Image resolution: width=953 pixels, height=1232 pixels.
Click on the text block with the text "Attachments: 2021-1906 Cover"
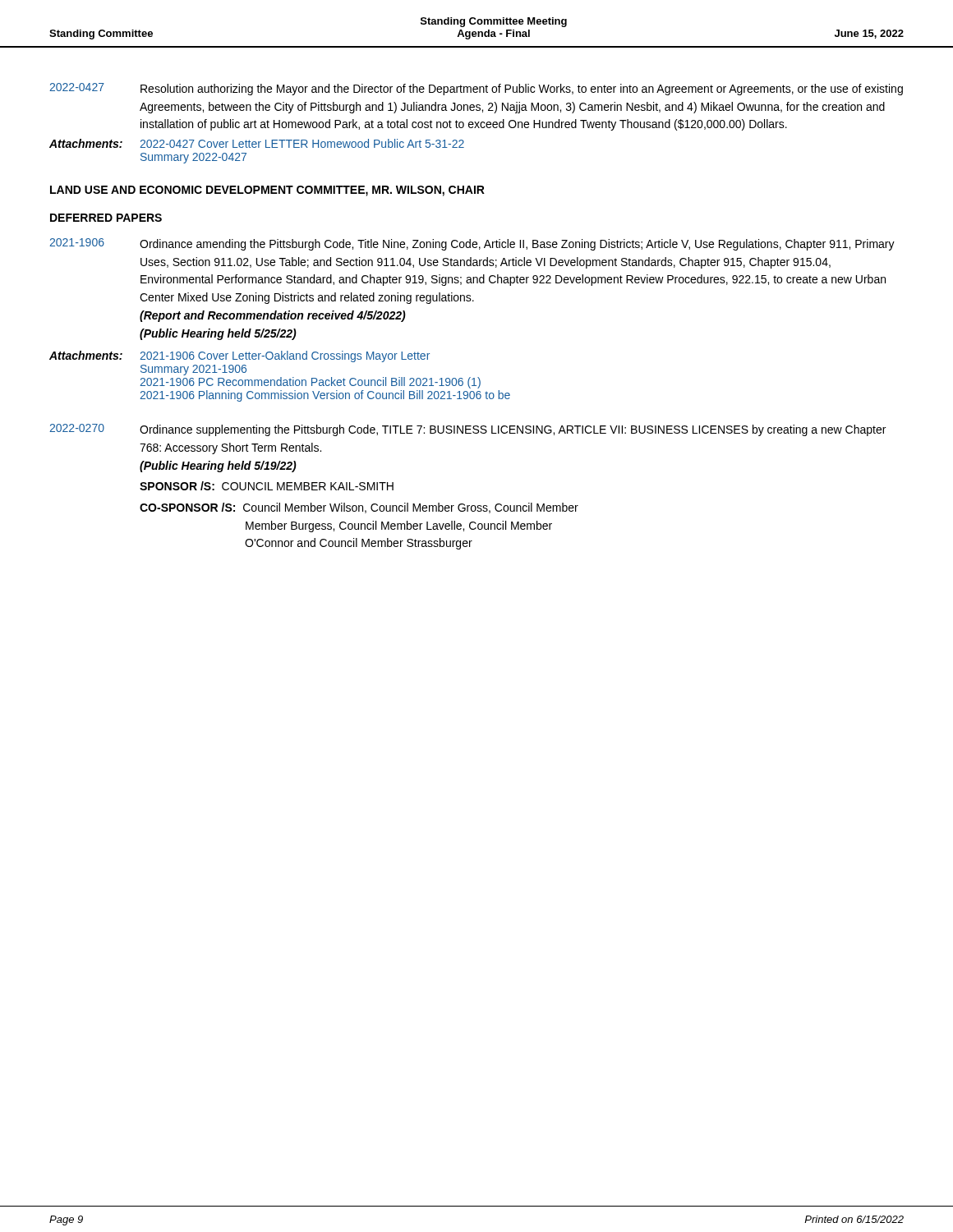click(x=476, y=376)
